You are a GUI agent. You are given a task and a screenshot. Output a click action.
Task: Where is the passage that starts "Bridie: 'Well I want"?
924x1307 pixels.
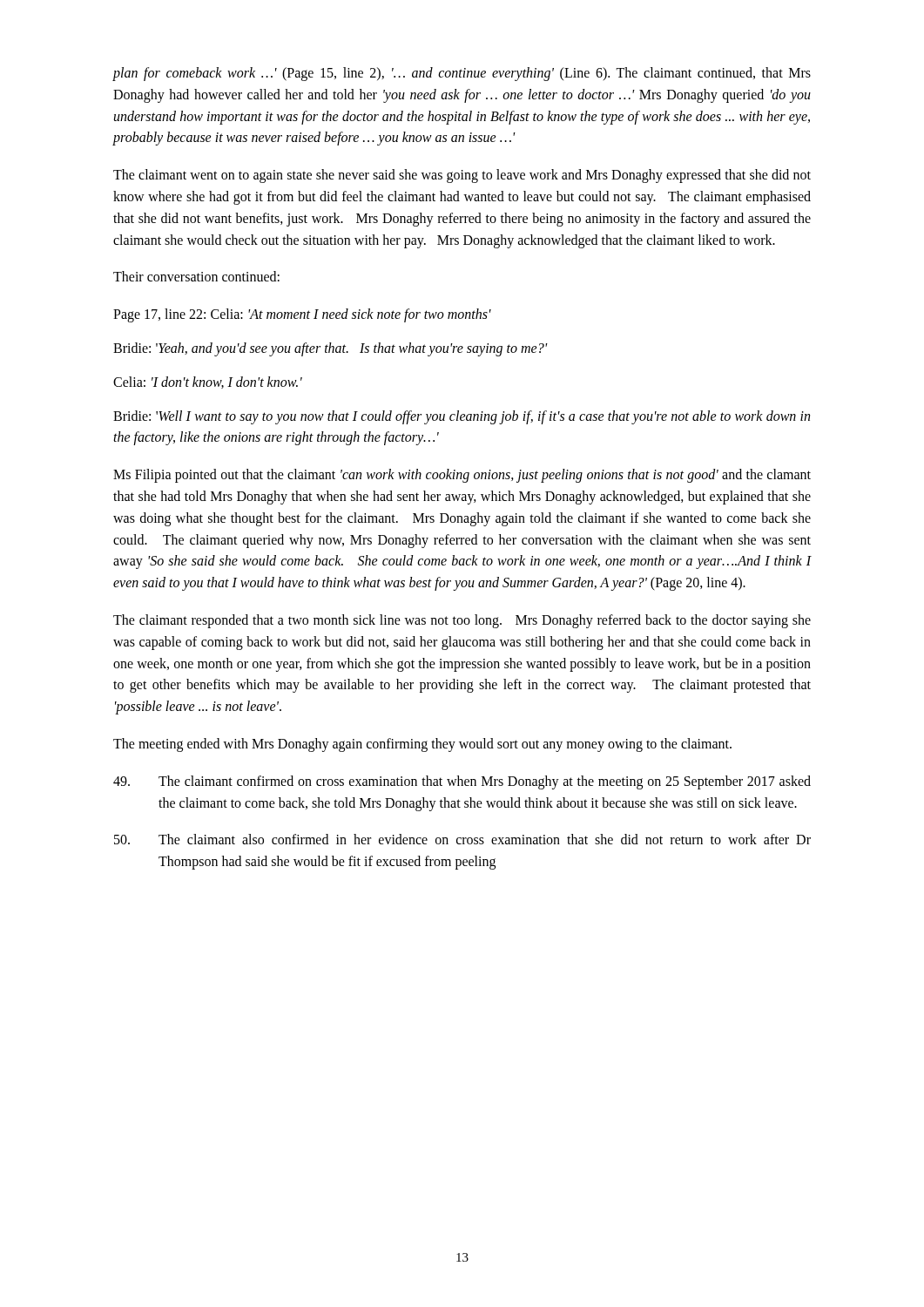[x=462, y=426]
